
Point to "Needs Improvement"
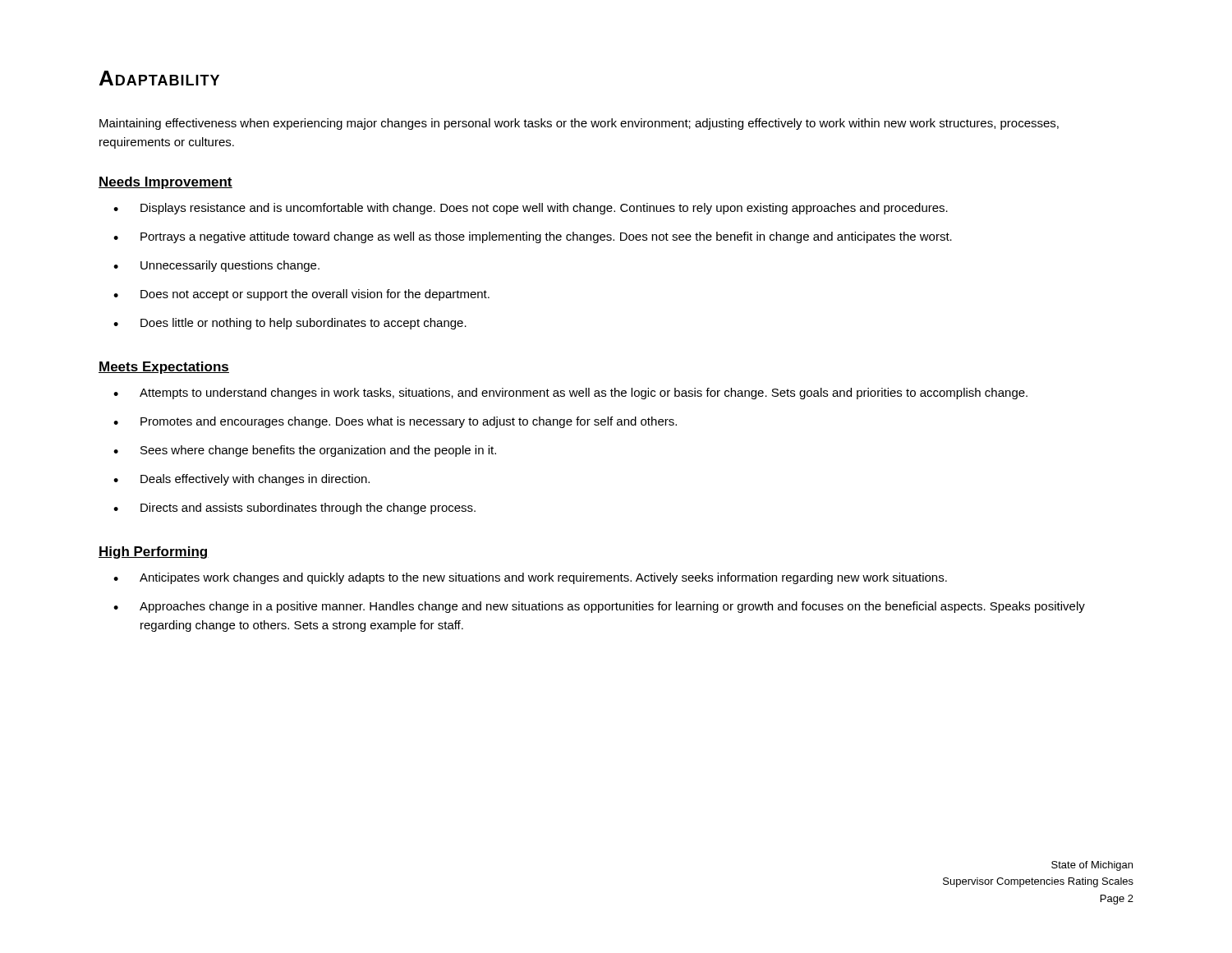click(x=165, y=182)
